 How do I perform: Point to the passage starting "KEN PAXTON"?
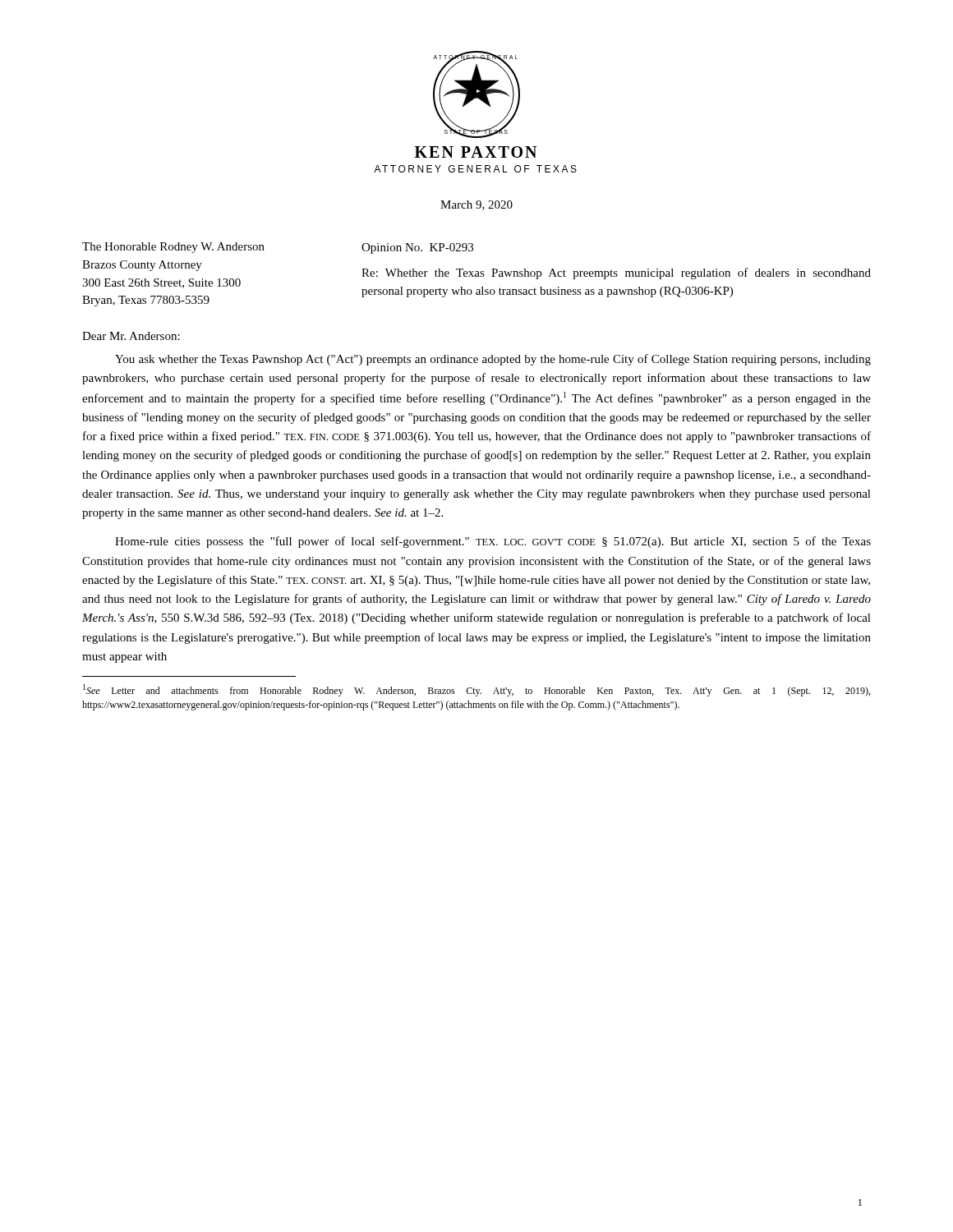click(476, 152)
